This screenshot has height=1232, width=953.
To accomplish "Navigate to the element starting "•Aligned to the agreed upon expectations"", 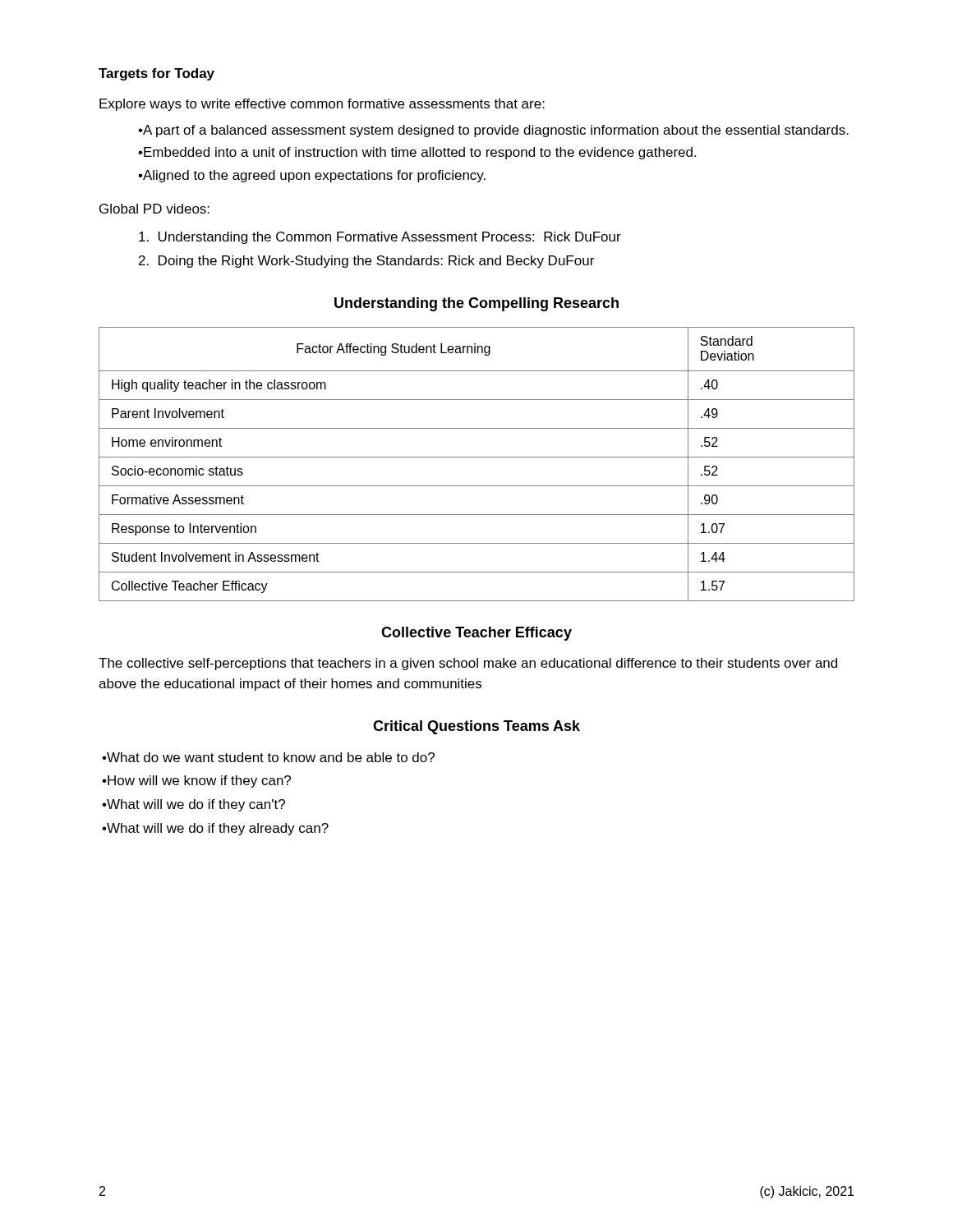I will point(312,175).
